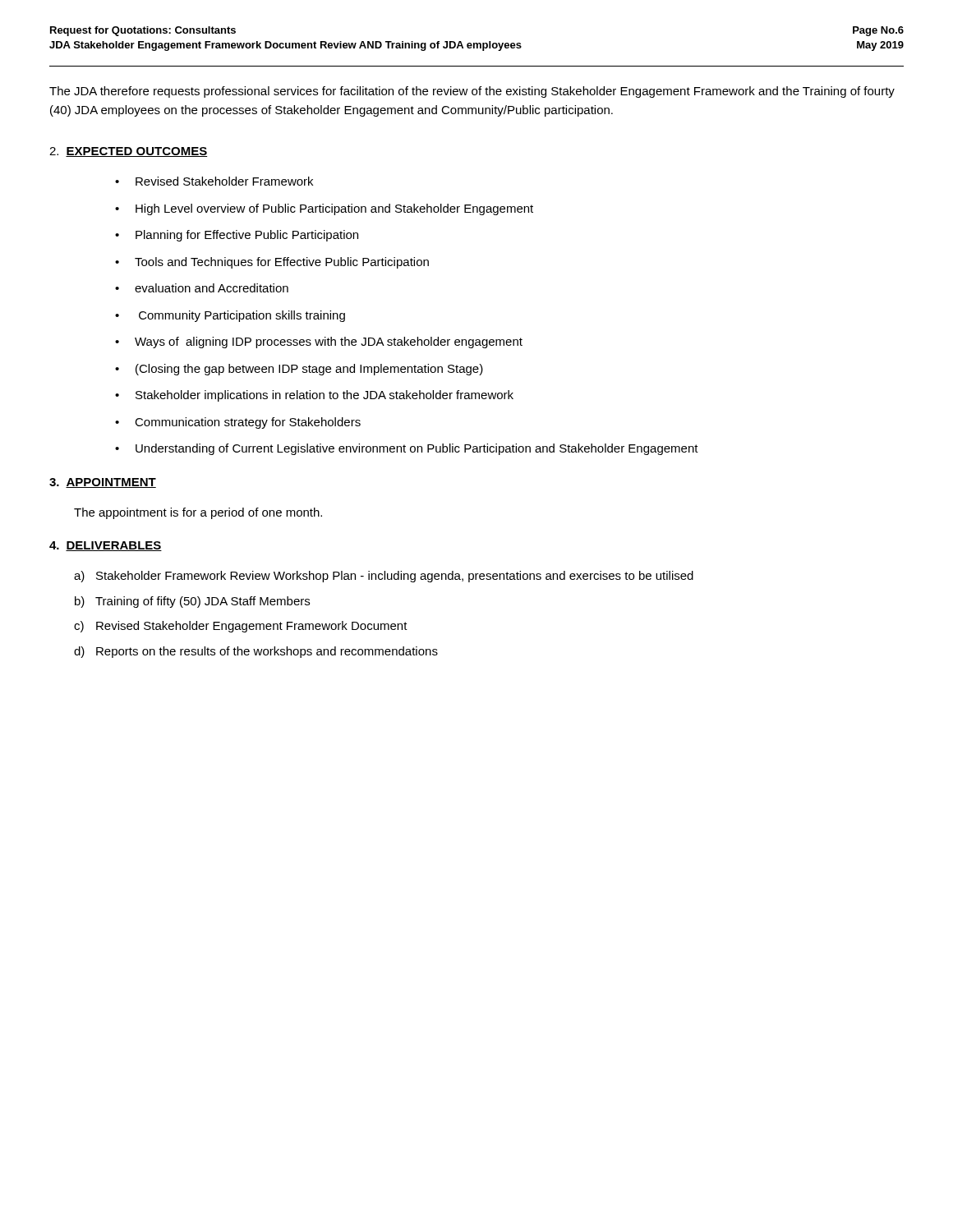Select the section header that reads "2. EXPECTED OUTCOMES"
This screenshot has width=953, height=1232.
[x=128, y=151]
